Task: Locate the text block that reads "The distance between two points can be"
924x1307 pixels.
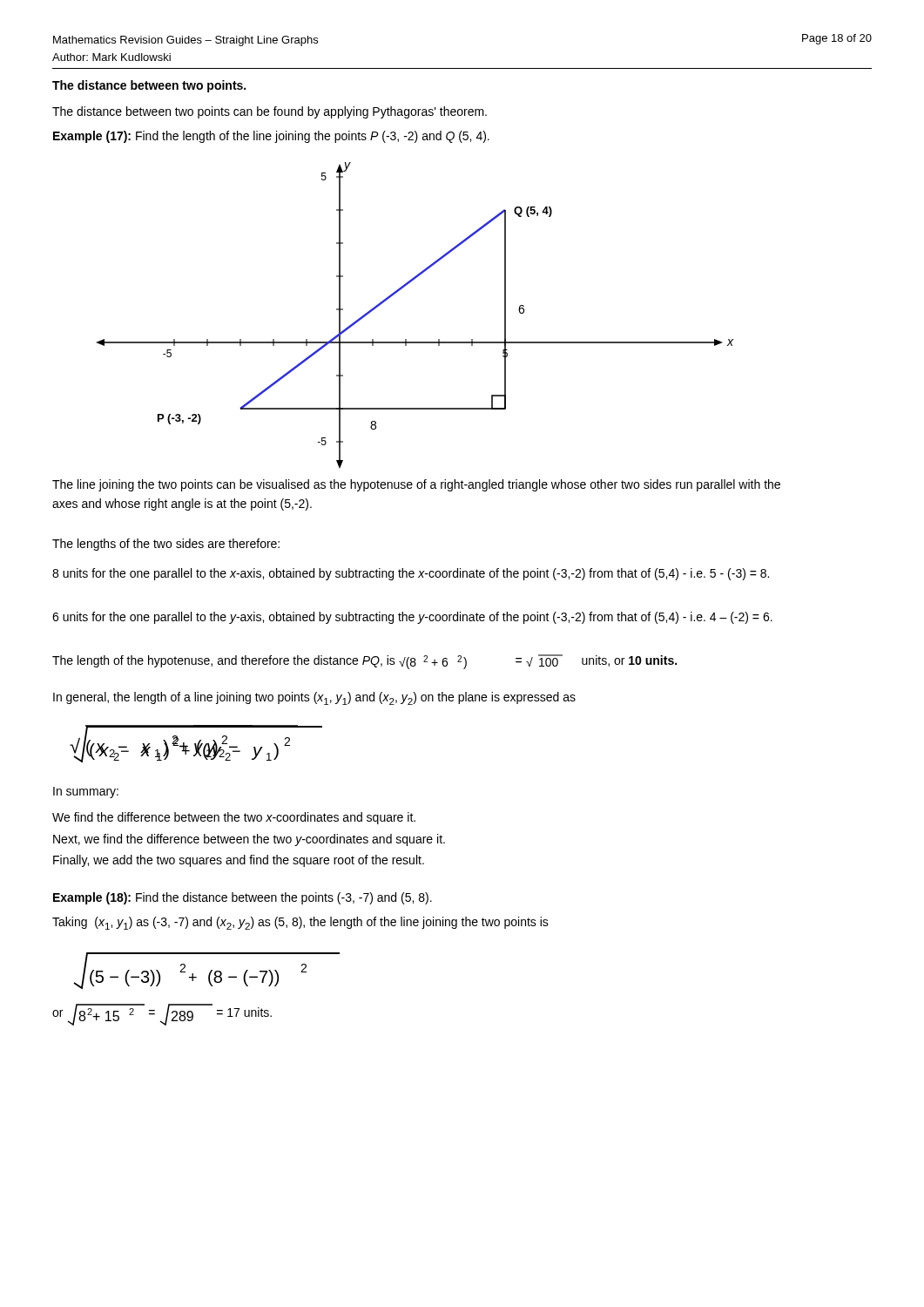Action: pos(270,112)
